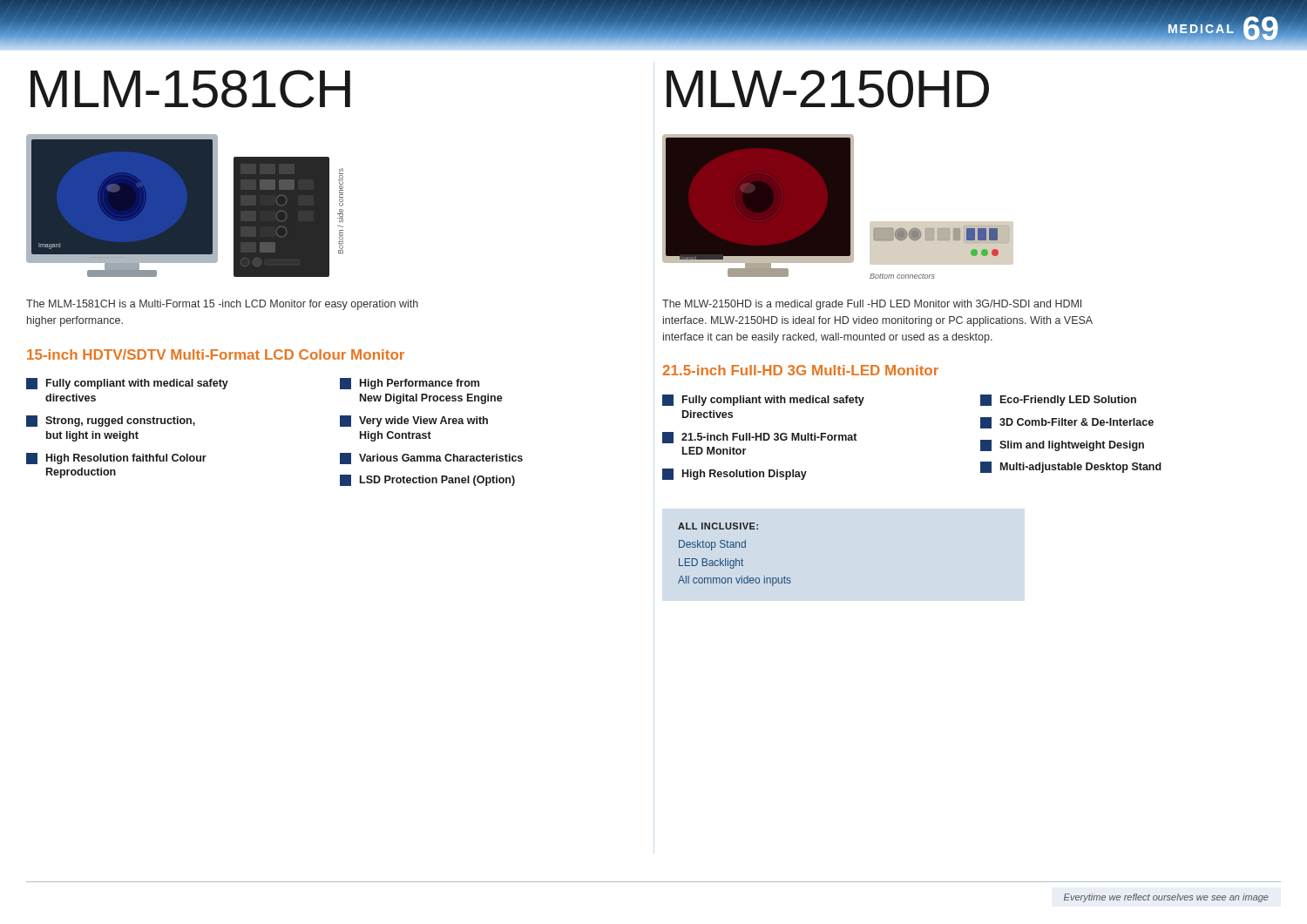Click on the list item containing "Various Gamma Characteristics"
This screenshot has width=1307, height=924.
(x=431, y=458)
